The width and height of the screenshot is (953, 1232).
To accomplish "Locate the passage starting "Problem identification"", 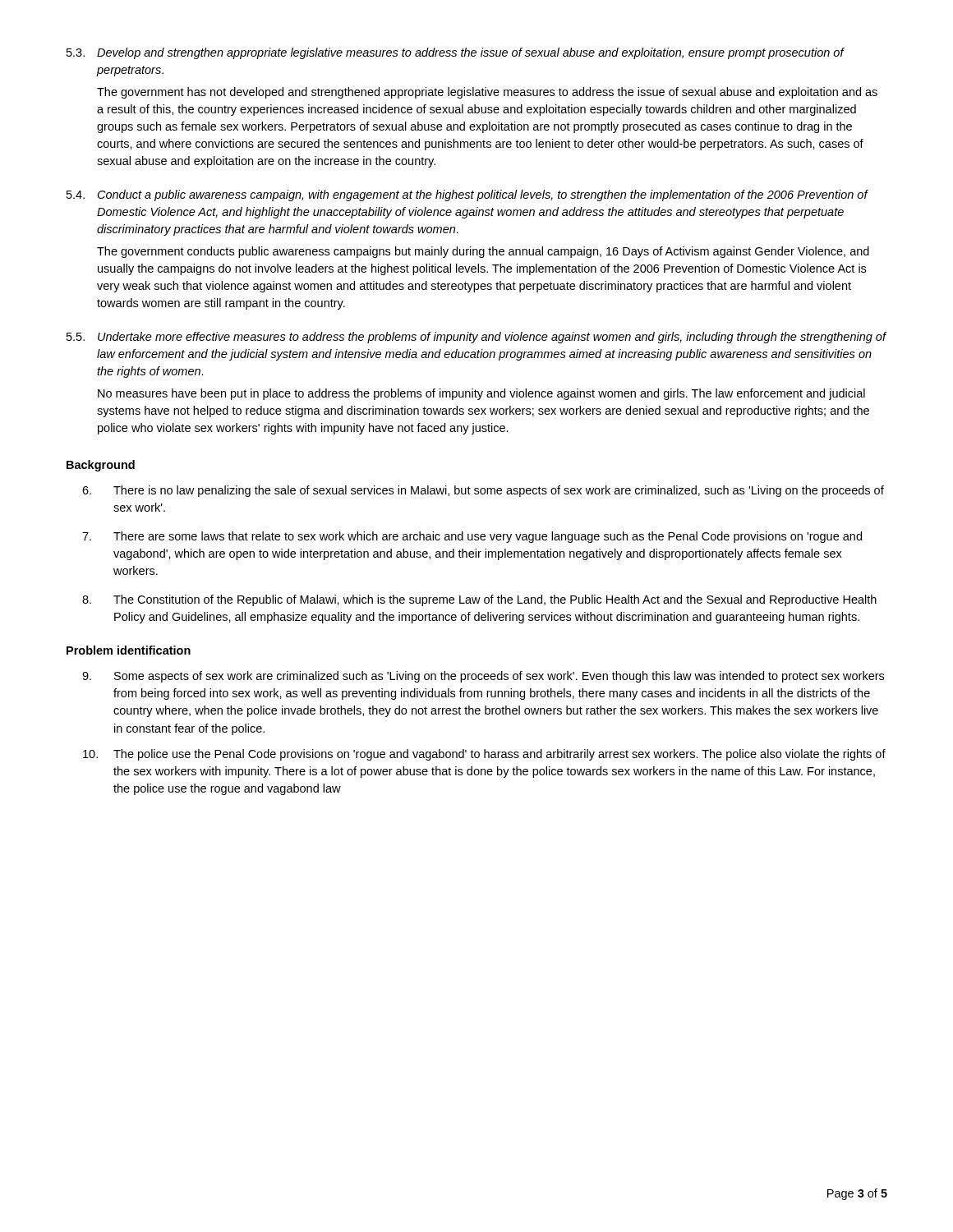I will pos(128,651).
